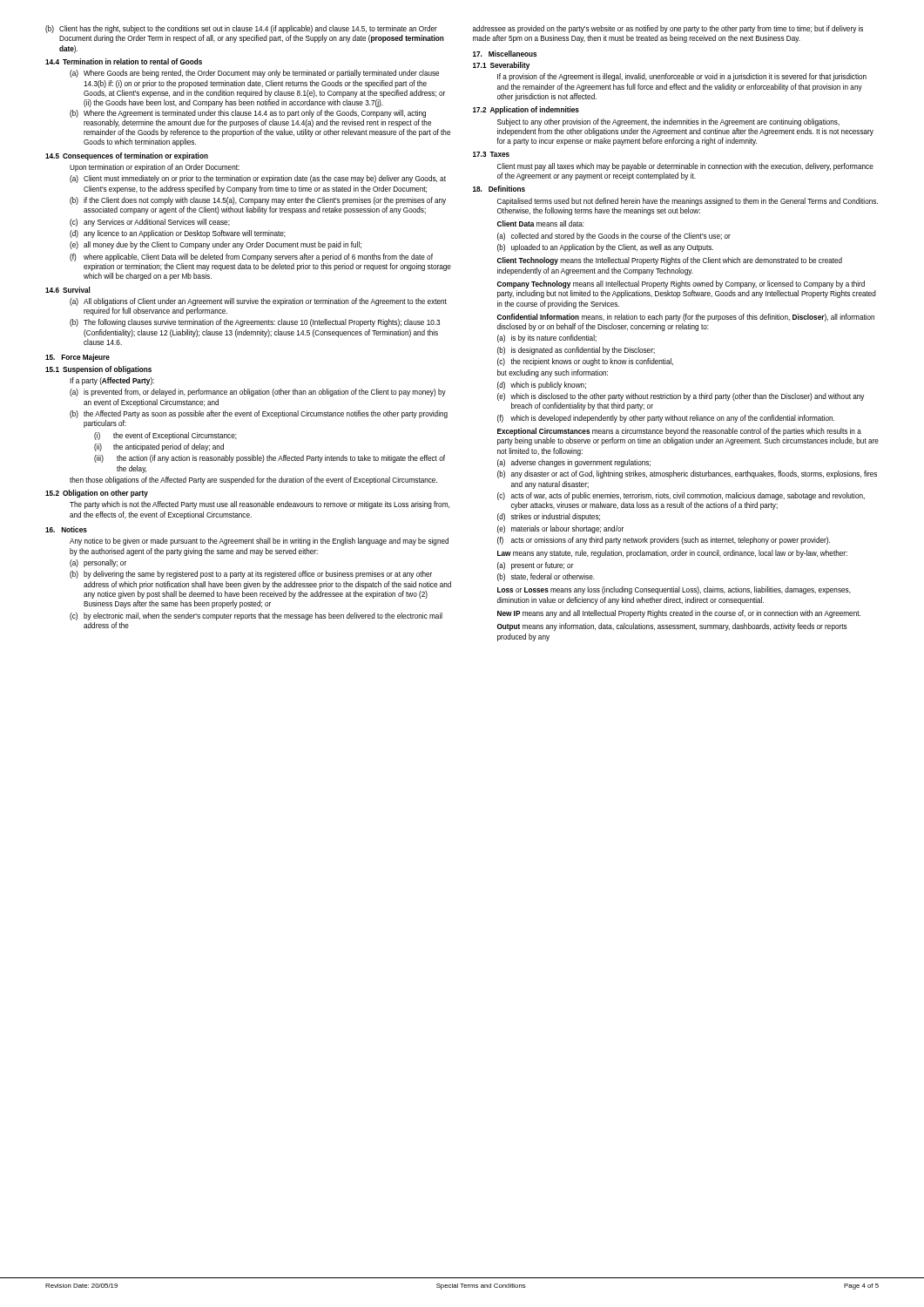924x1307 pixels.
Task: Locate the block of text that opens with "(e) materials or labour shortage;"
Action: click(688, 529)
